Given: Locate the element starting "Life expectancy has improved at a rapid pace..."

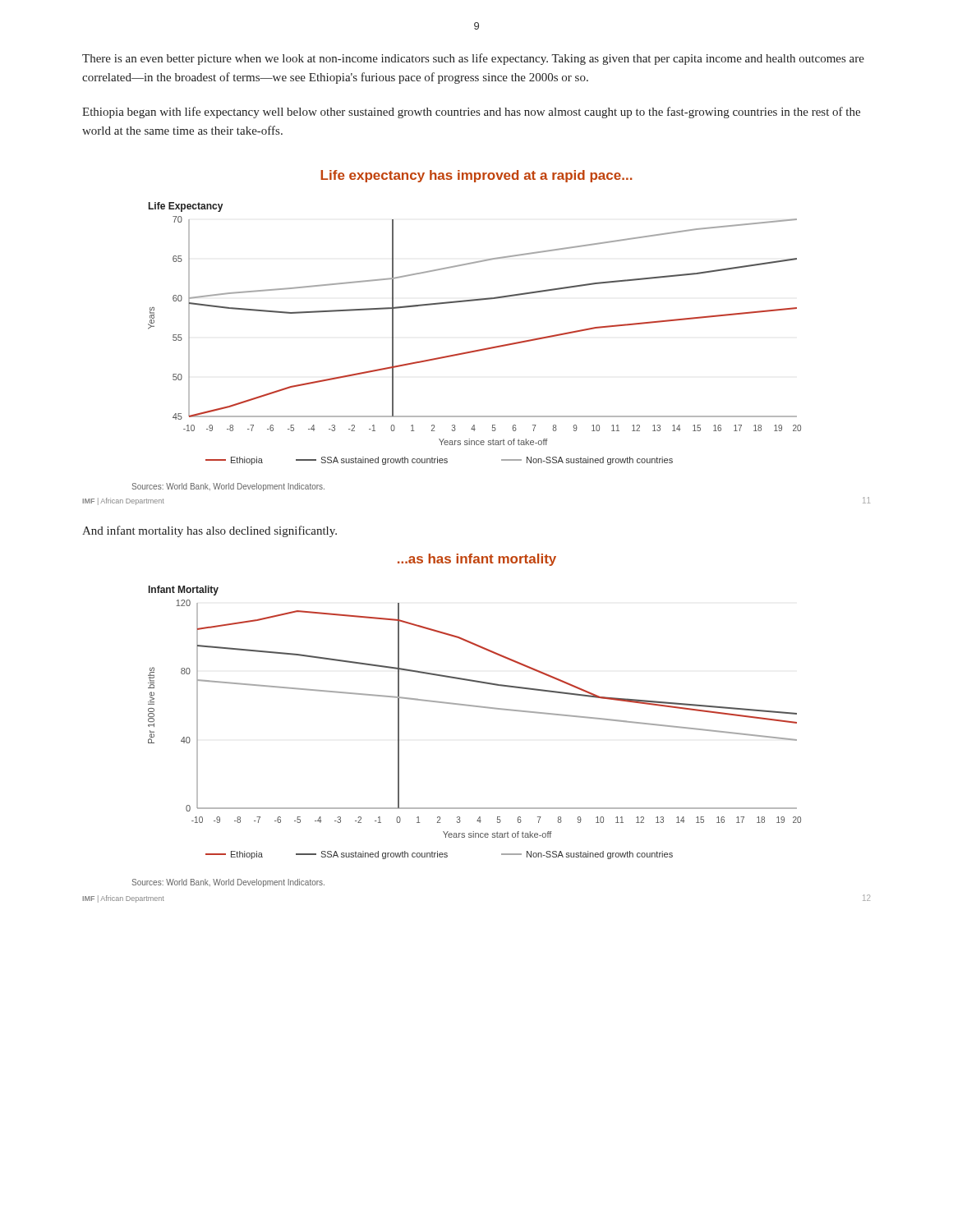Looking at the screenshot, I should (476, 175).
